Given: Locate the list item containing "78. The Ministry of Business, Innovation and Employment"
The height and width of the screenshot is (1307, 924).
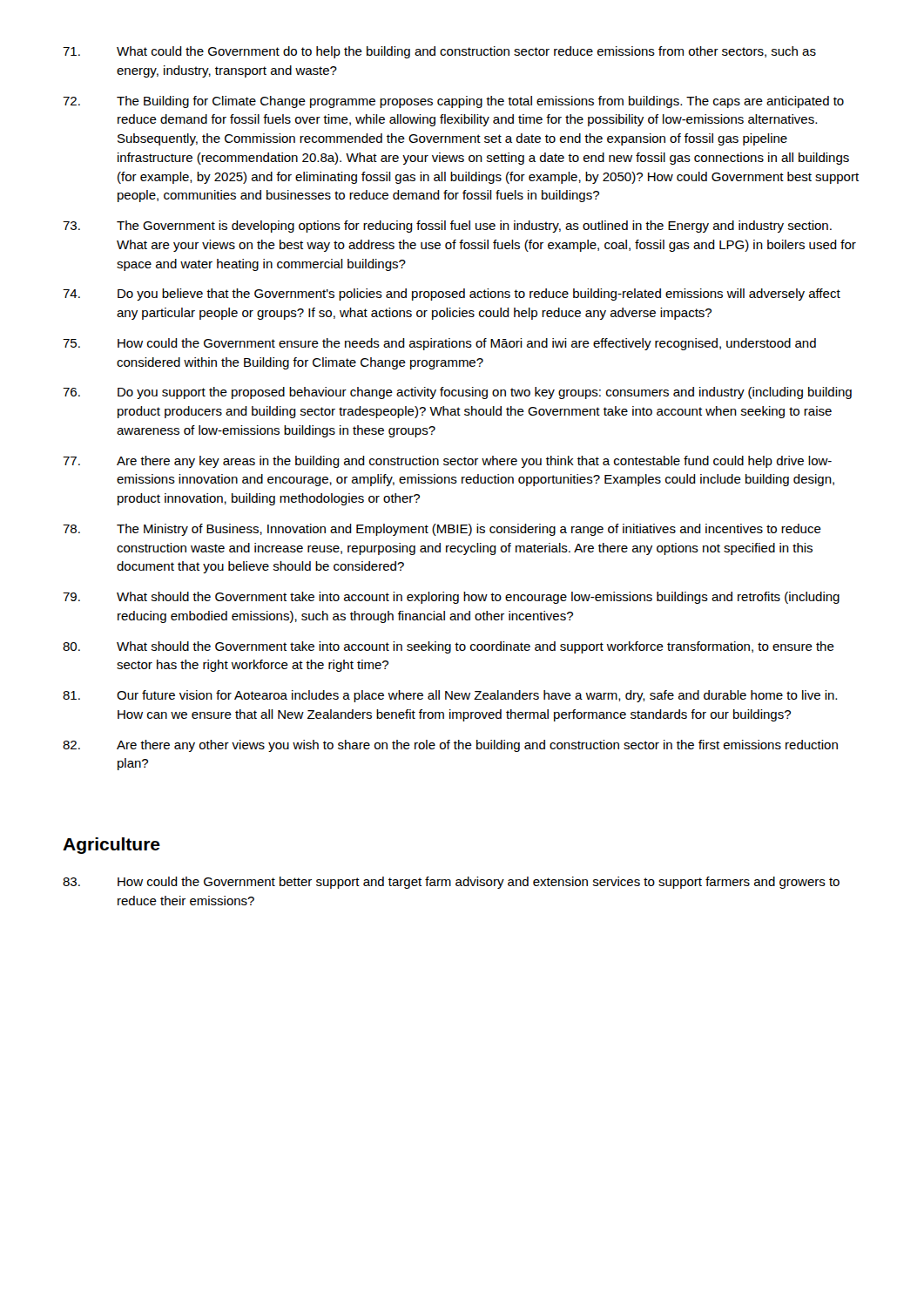Looking at the screenshot, I should (x=462, y=548).
